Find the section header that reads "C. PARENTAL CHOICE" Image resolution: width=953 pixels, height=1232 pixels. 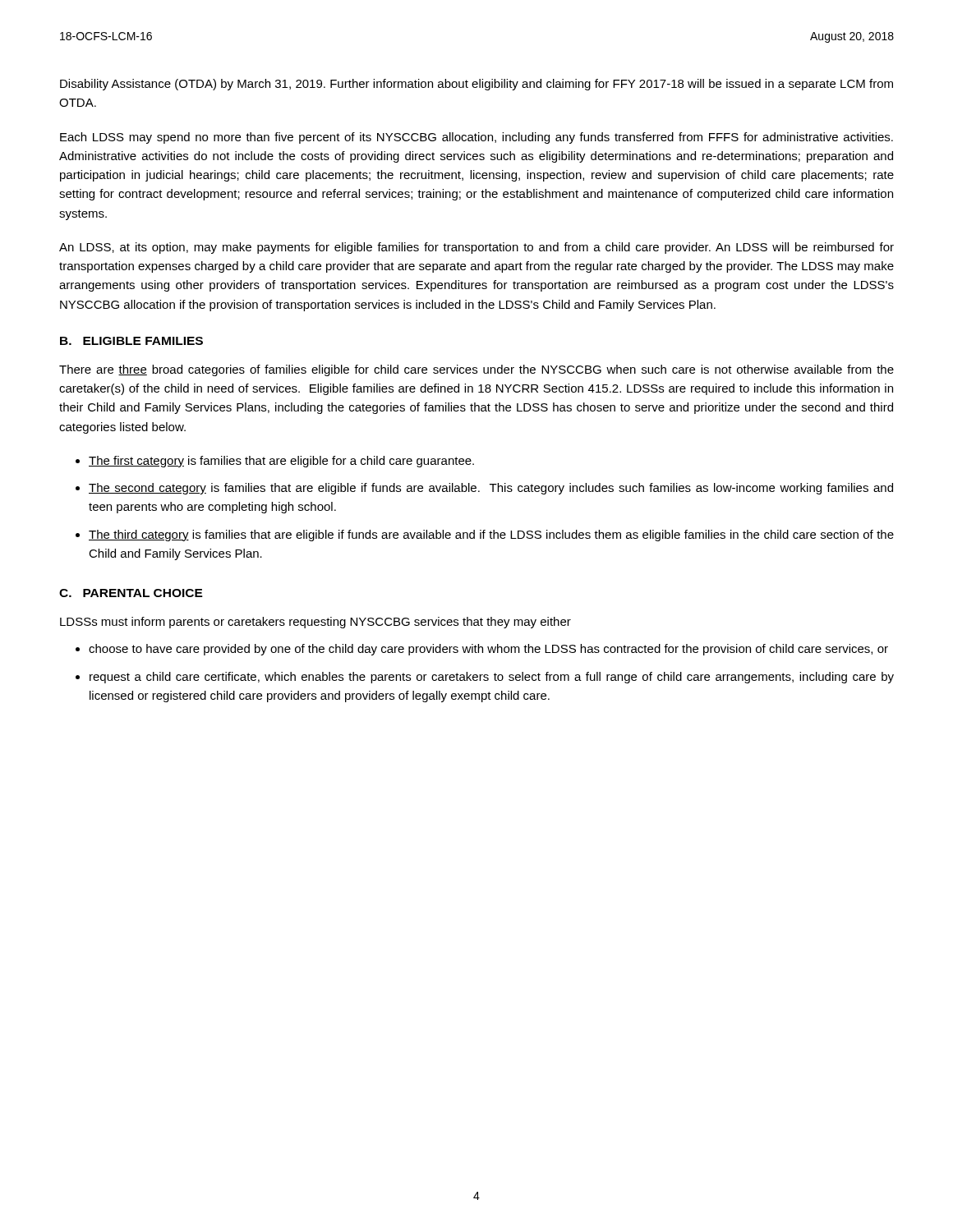pos(131,593)
